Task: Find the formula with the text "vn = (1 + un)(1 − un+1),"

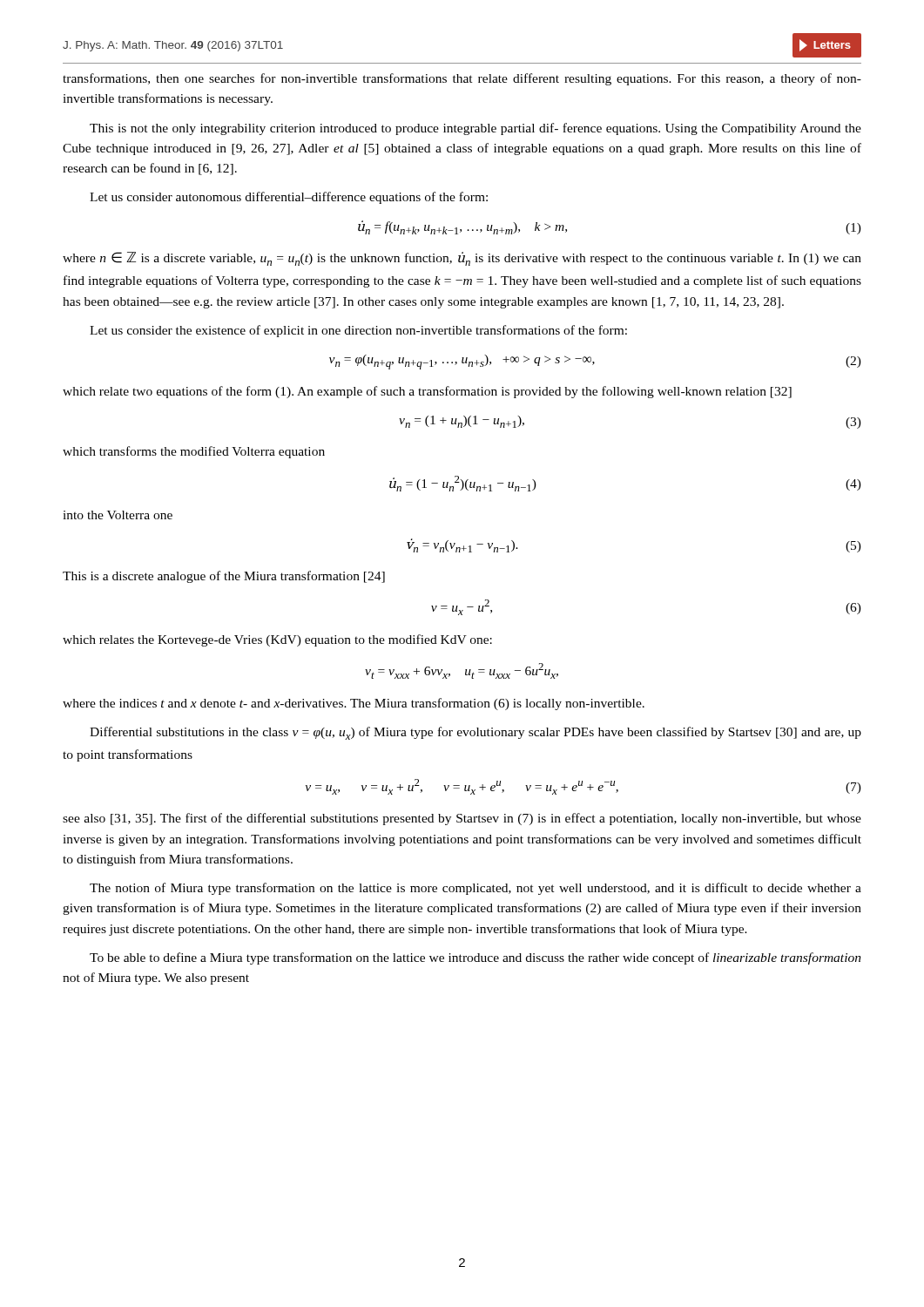Action: tap(462, 421)
